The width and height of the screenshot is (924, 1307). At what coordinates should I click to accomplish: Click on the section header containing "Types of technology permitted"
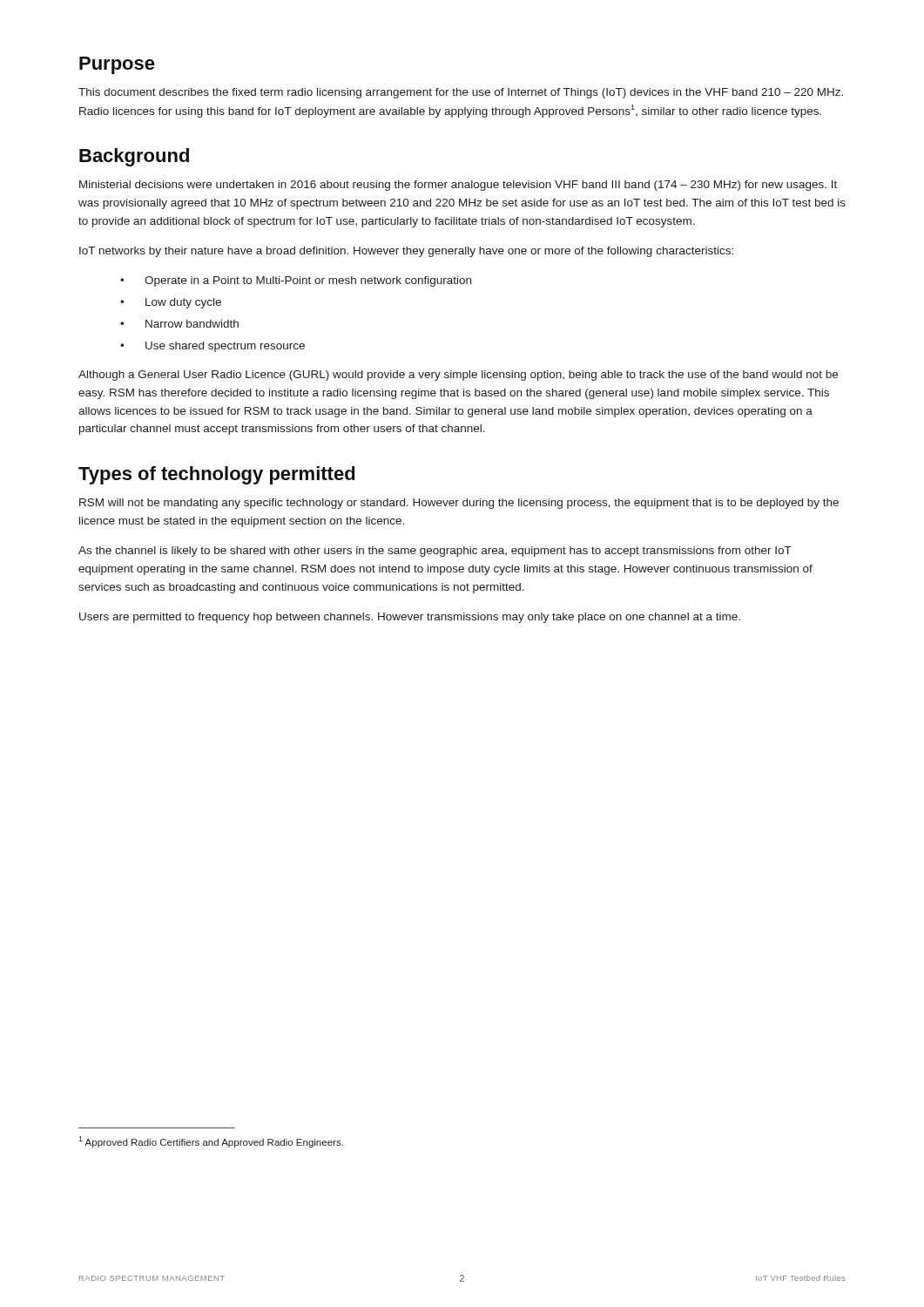point(217,474)
